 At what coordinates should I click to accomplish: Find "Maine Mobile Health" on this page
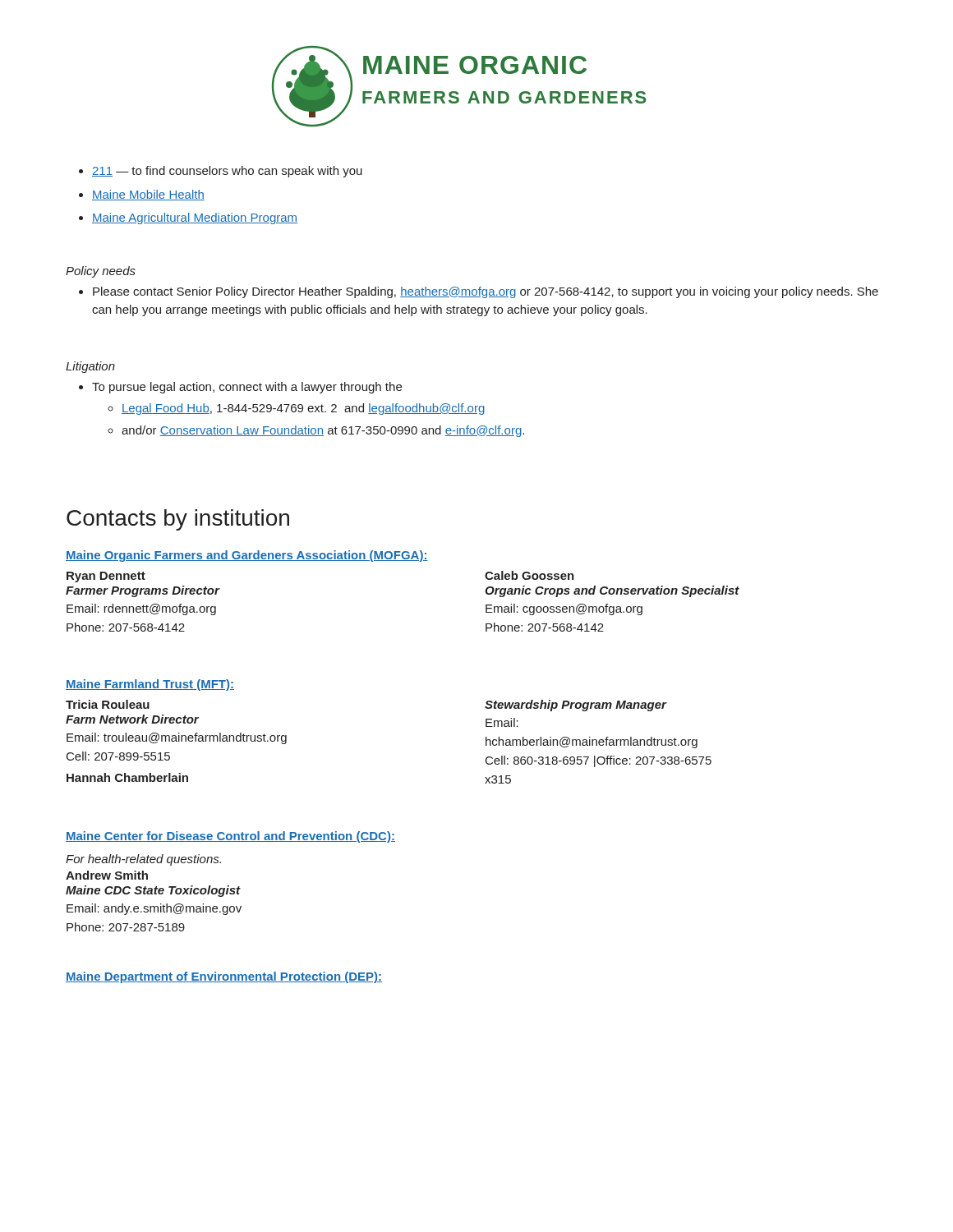[x=148, y=194]
